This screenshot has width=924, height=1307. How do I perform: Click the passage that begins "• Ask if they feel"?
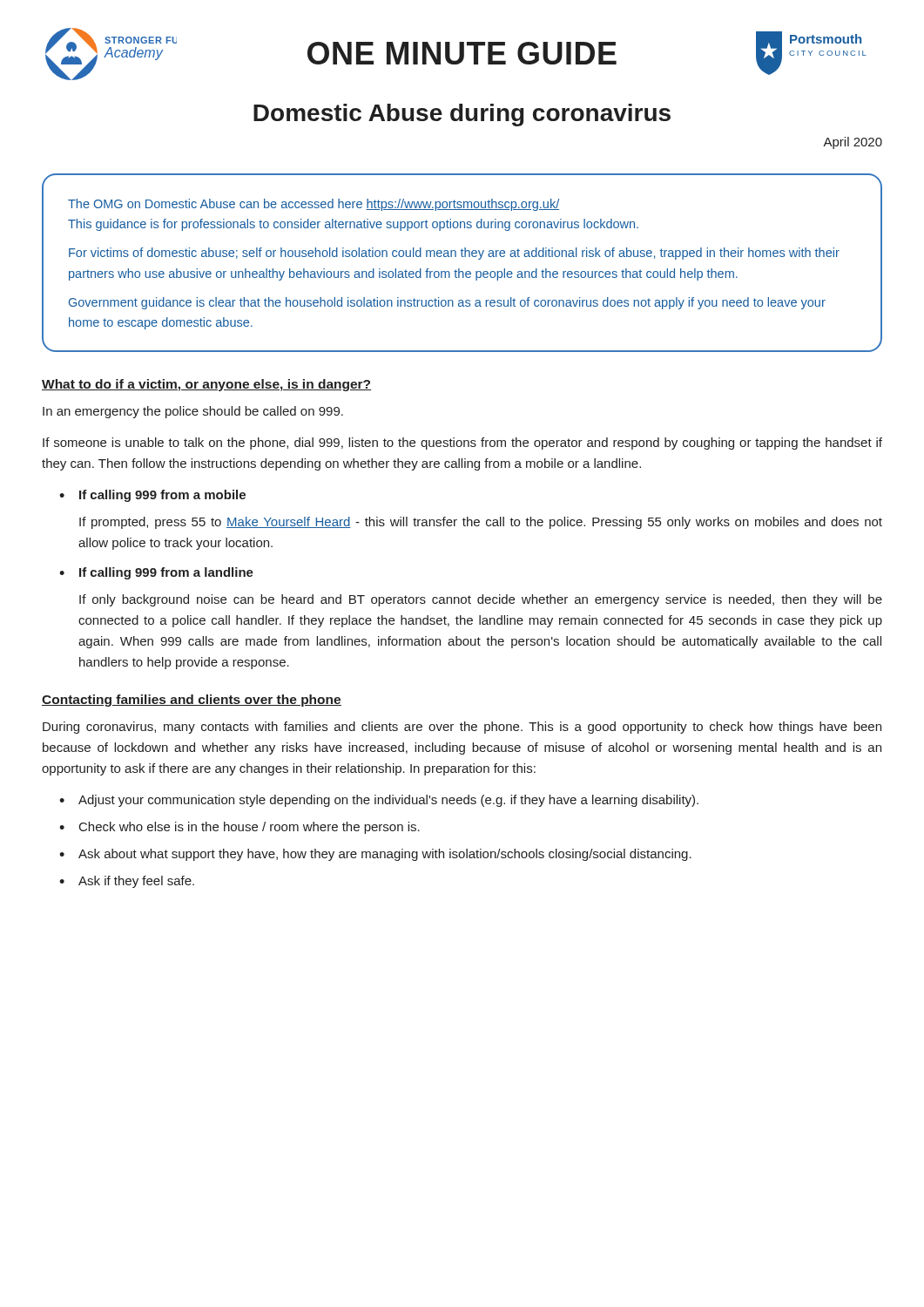point(127,882)
